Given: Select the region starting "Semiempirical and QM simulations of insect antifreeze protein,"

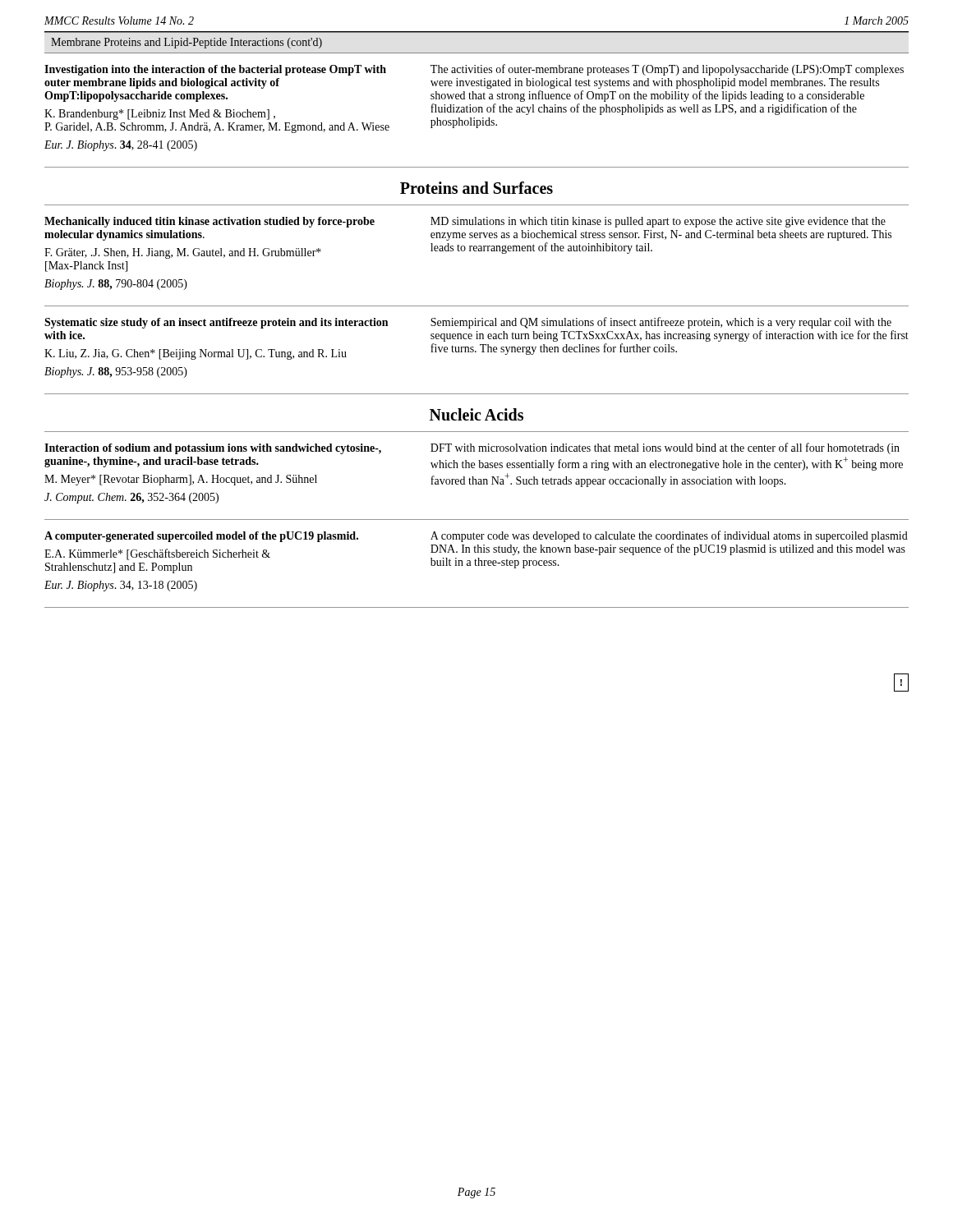Looking at the screenshot, I should click(x=669, y=336).
